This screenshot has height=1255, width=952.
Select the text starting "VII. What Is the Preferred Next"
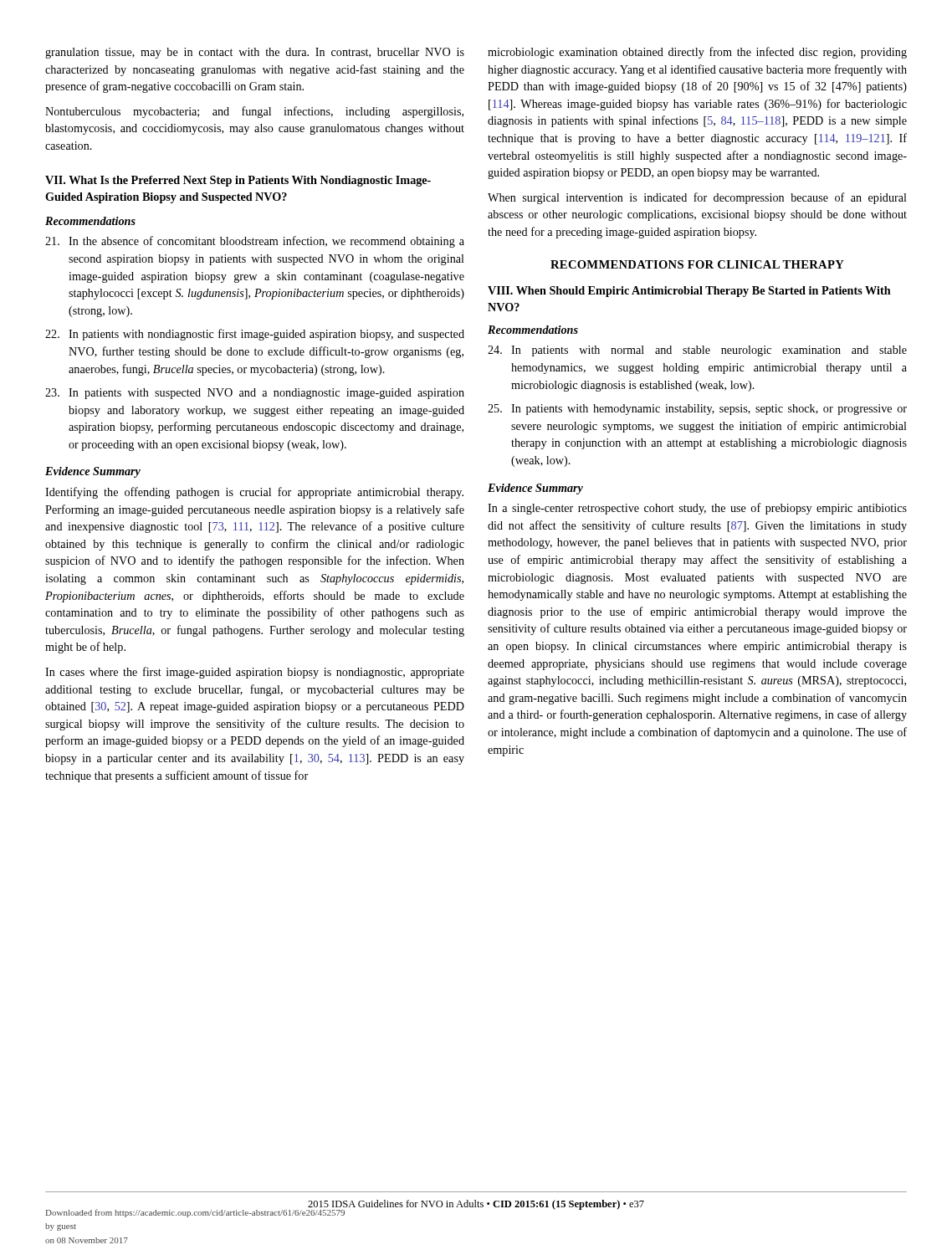tap(238, 188)
